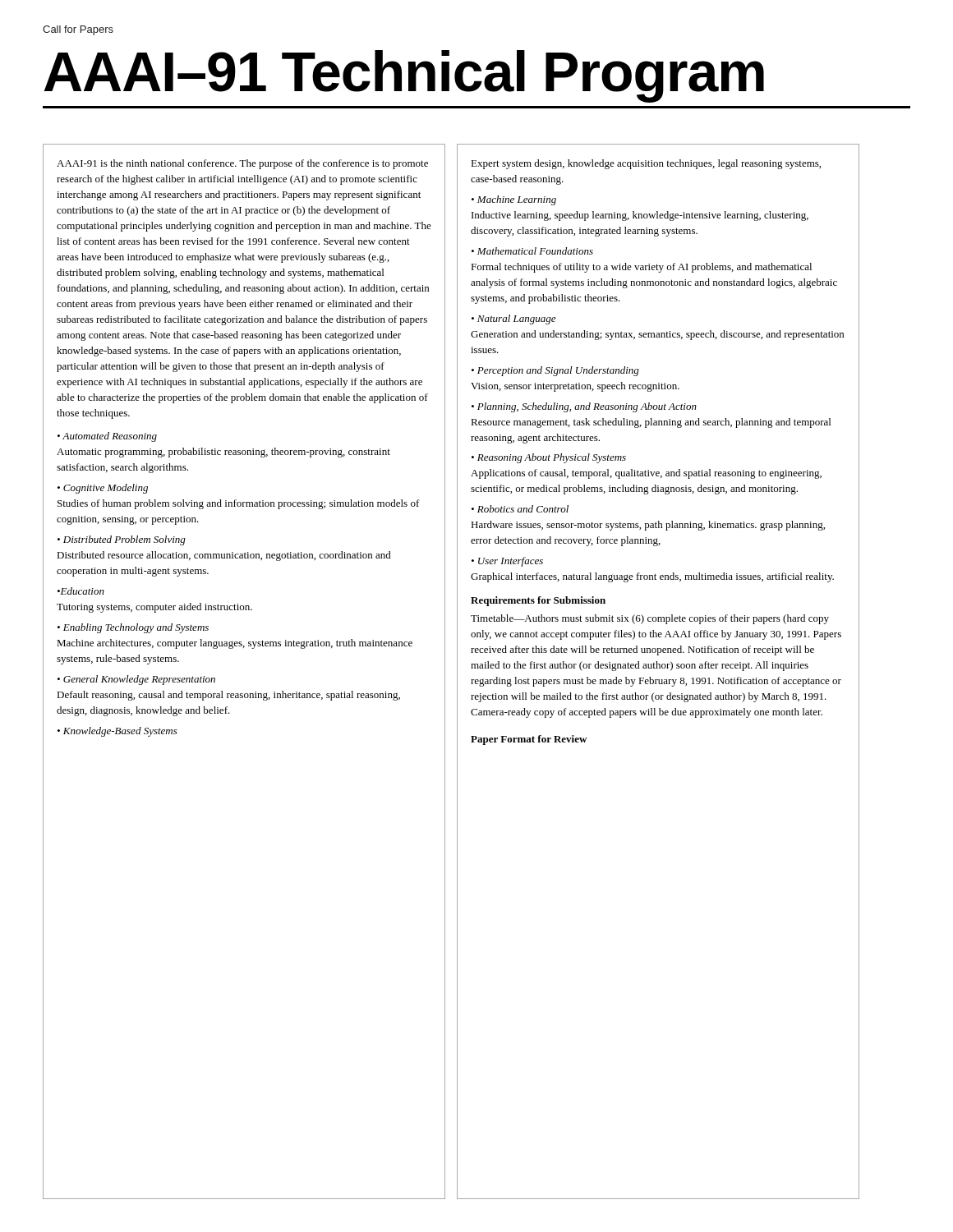The height and width of the screenshot is (1232, 953).
Task: Select the passage starting "Timetable—Authors must submit"
Action: click(x=656, y=665)
